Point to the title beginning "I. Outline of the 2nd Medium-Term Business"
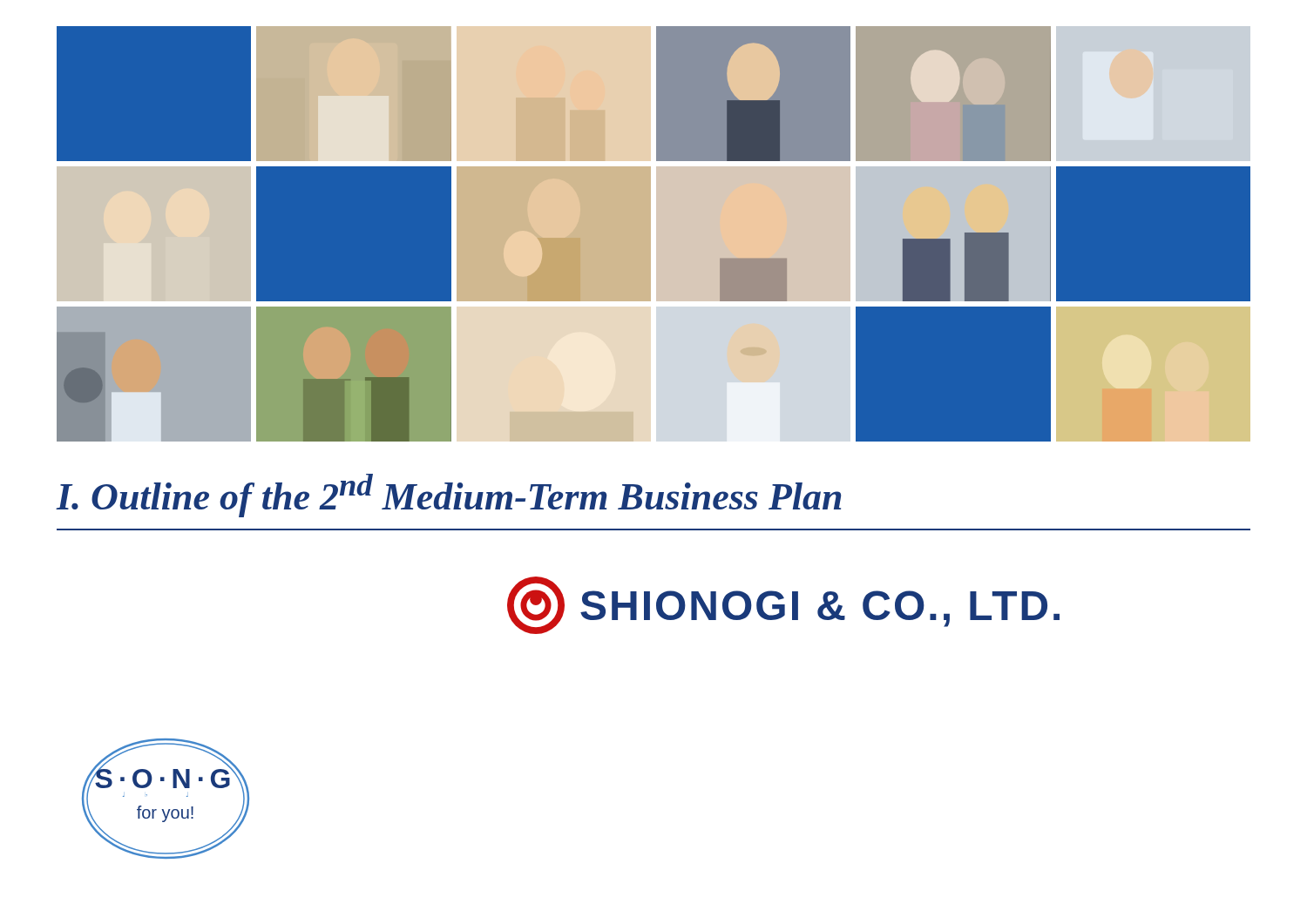 pyautogui.click(x=654, y=498)
